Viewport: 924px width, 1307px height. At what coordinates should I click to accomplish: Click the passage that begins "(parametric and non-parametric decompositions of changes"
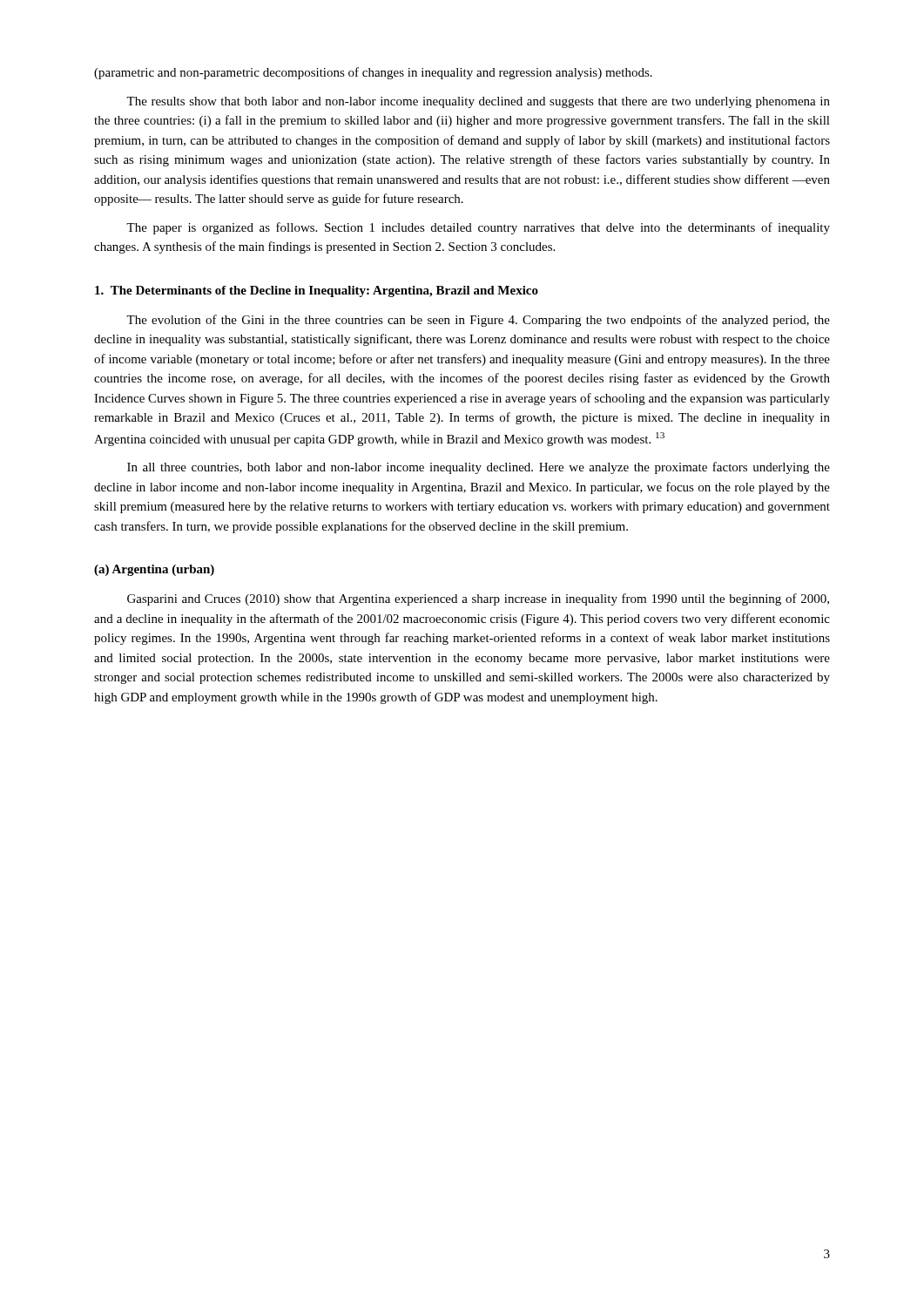click(x=462, y=73)
